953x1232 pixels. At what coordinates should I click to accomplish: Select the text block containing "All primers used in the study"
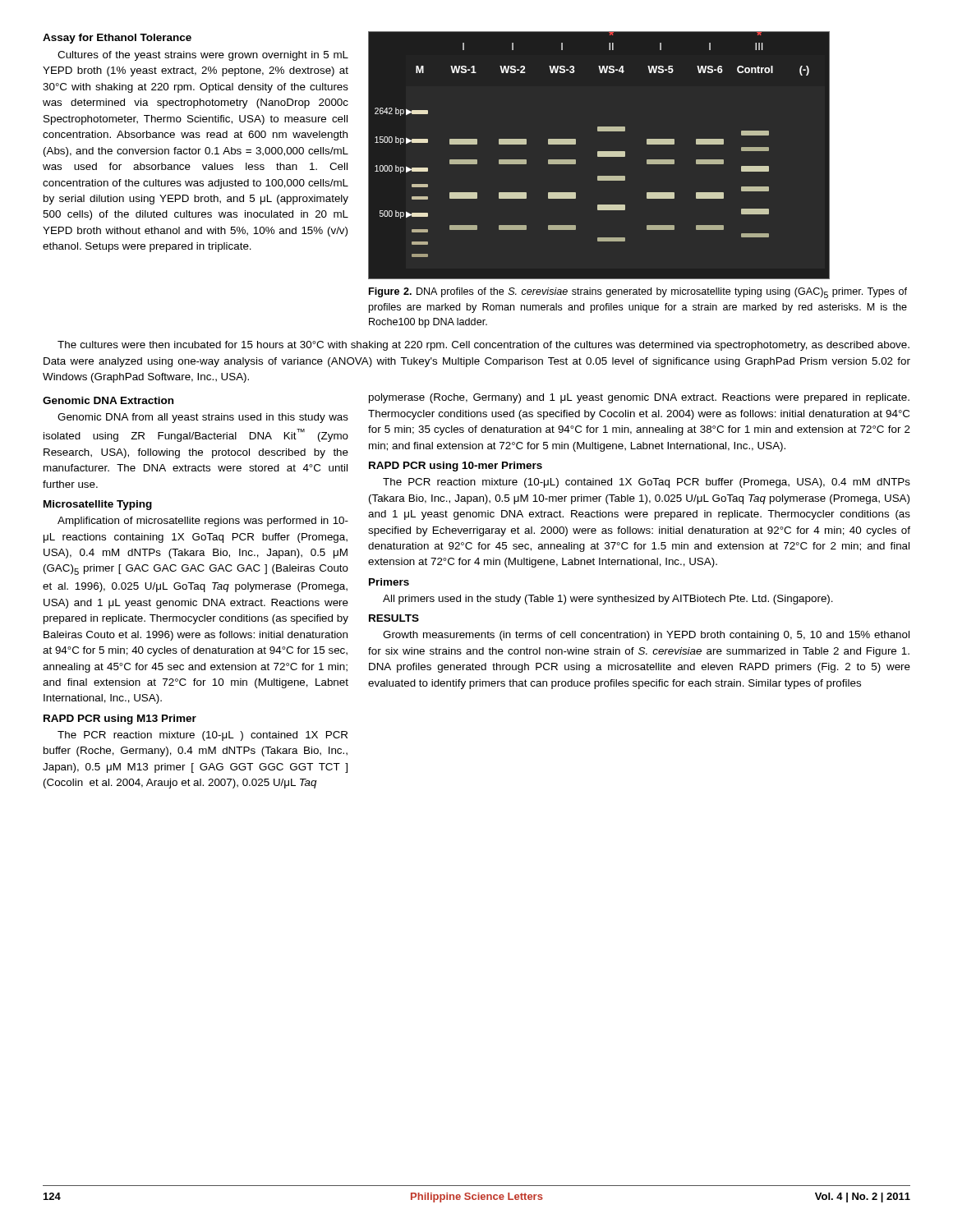[639, 598]
